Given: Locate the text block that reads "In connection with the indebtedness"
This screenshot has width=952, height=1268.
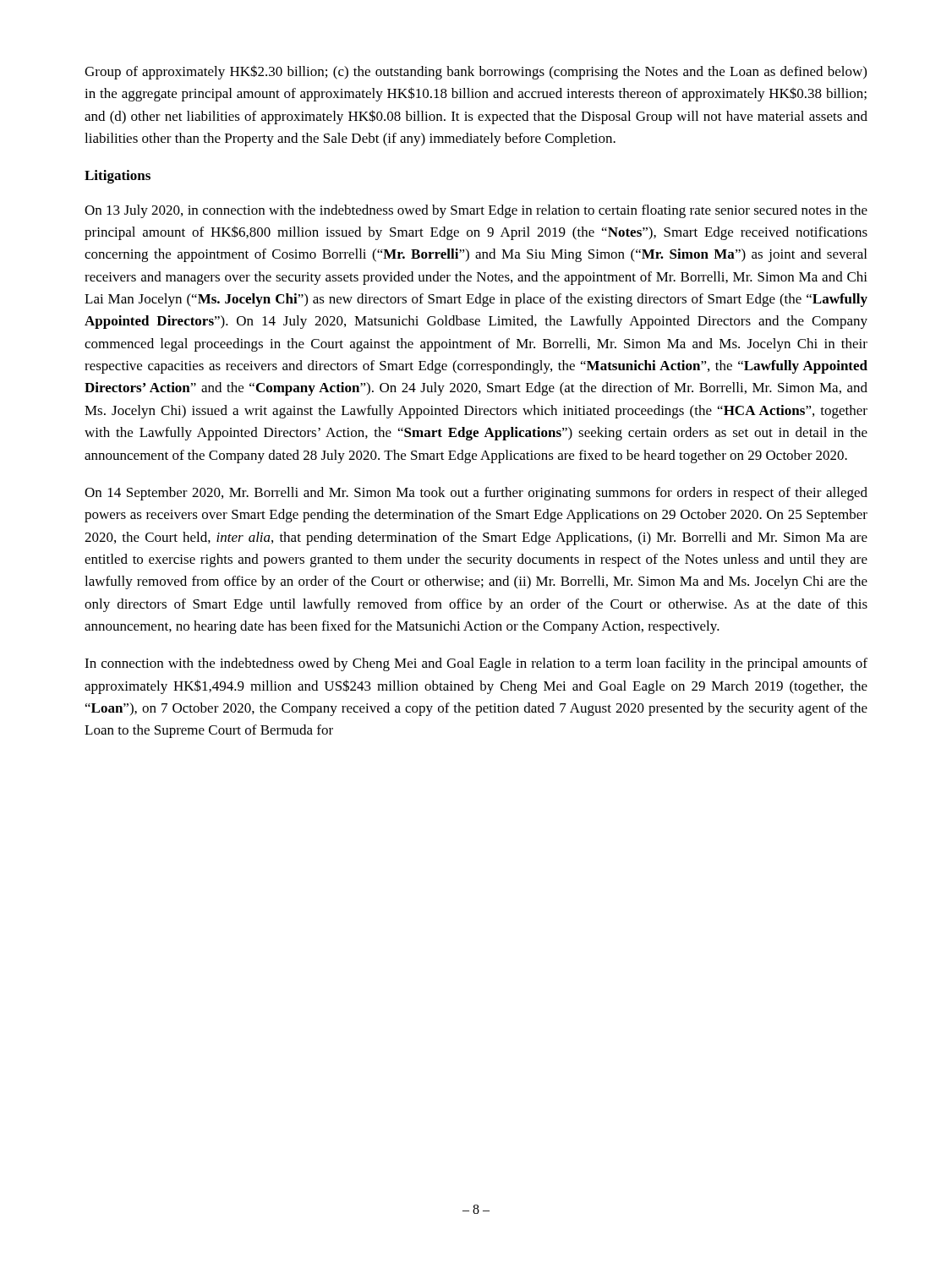Looking at the screenshot, I should click(x=476, y=697).
